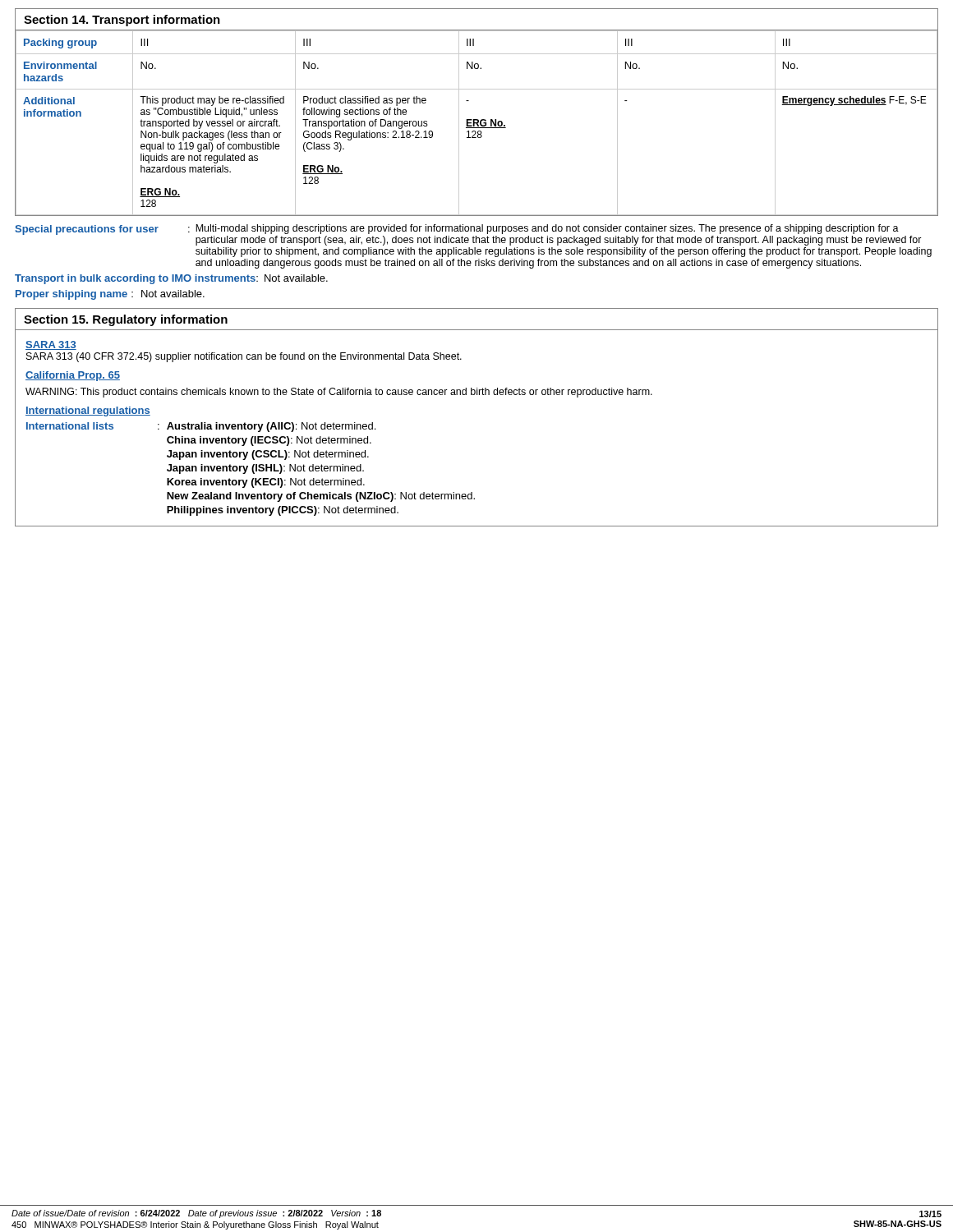Navigate to the text starting "Section 14. Transport information Packing group III"
953x1232 pixels.
(x=476, y=112)
